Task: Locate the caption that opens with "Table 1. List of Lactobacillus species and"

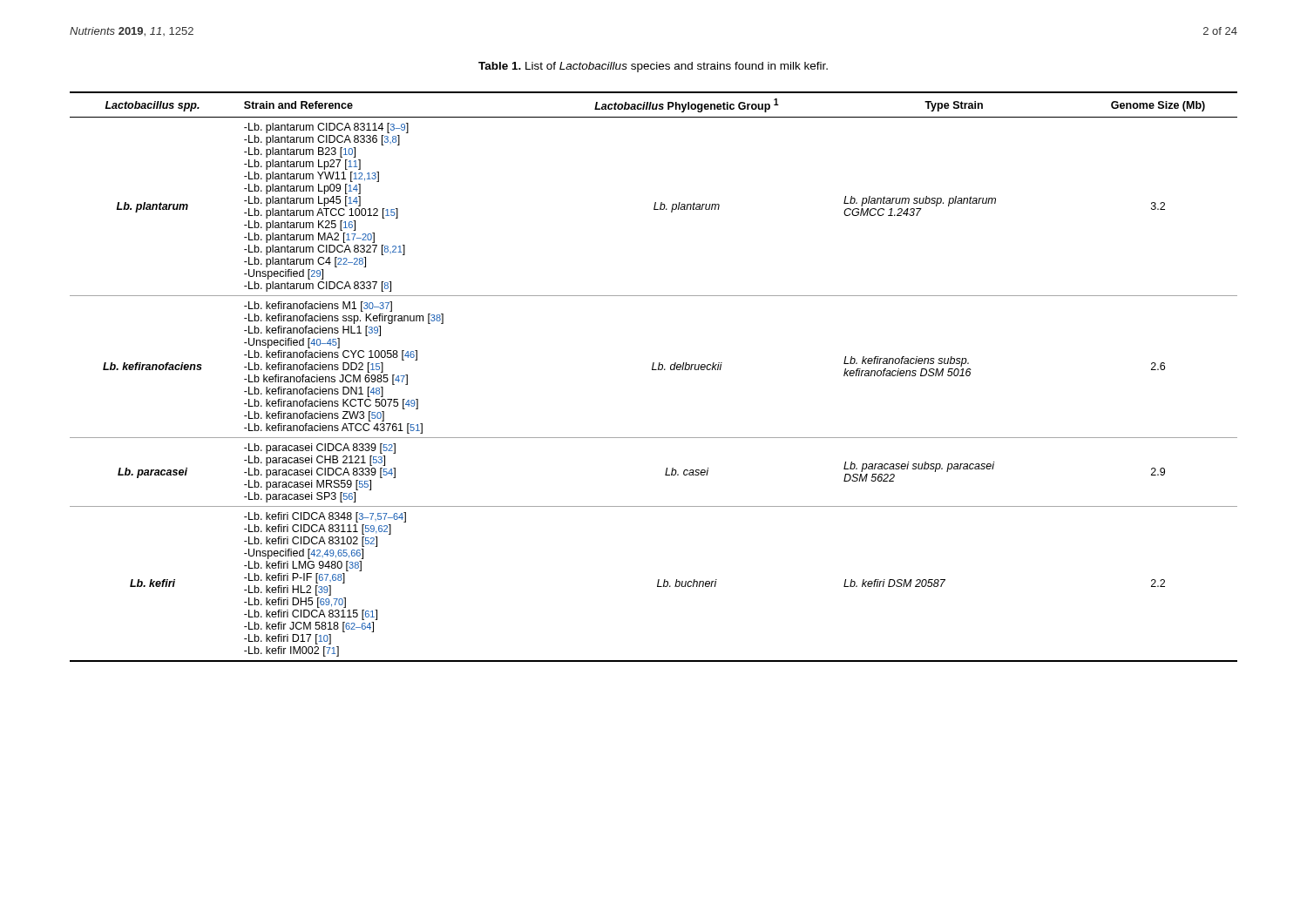Action: [654, 66]
